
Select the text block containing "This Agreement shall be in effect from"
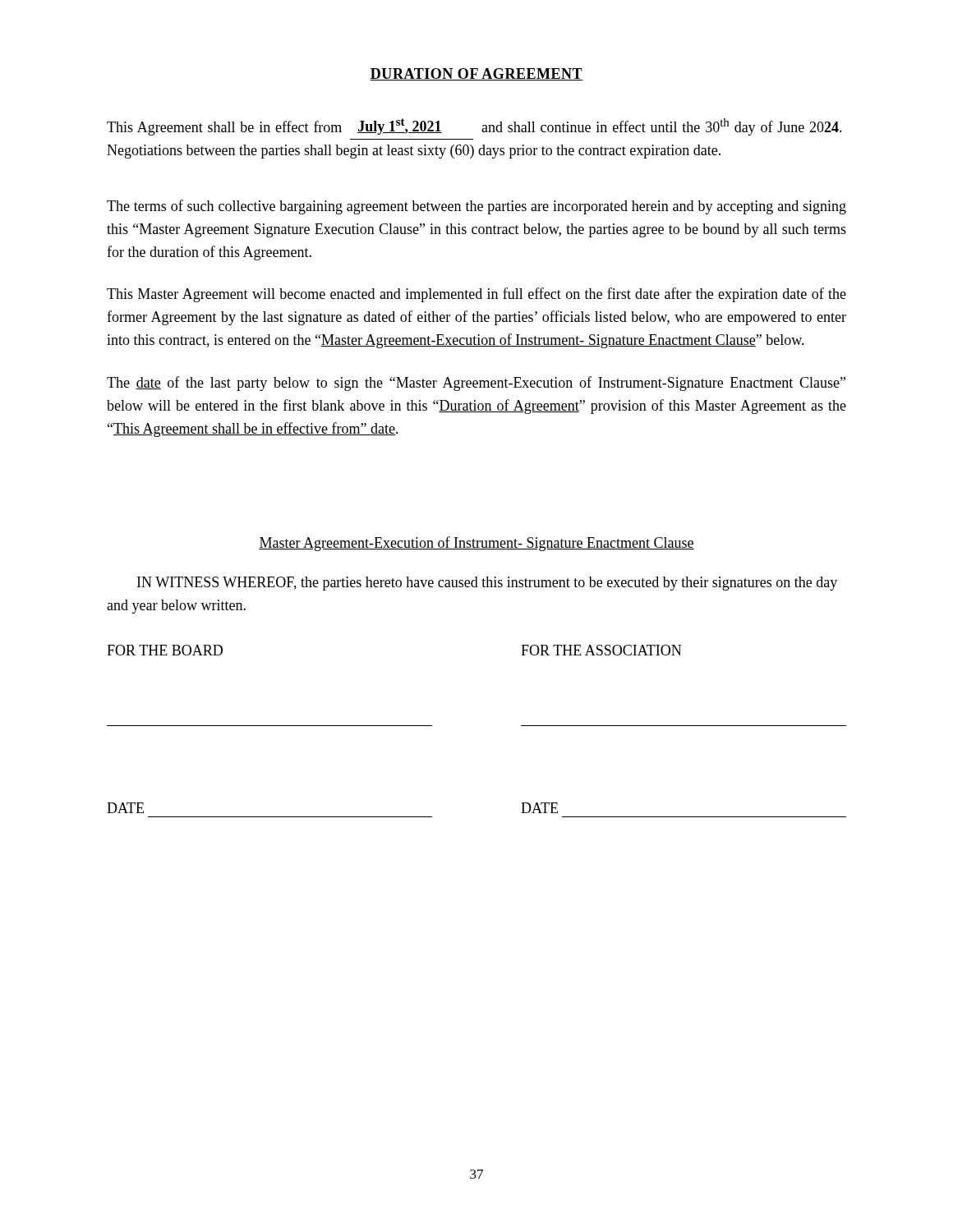476,135
